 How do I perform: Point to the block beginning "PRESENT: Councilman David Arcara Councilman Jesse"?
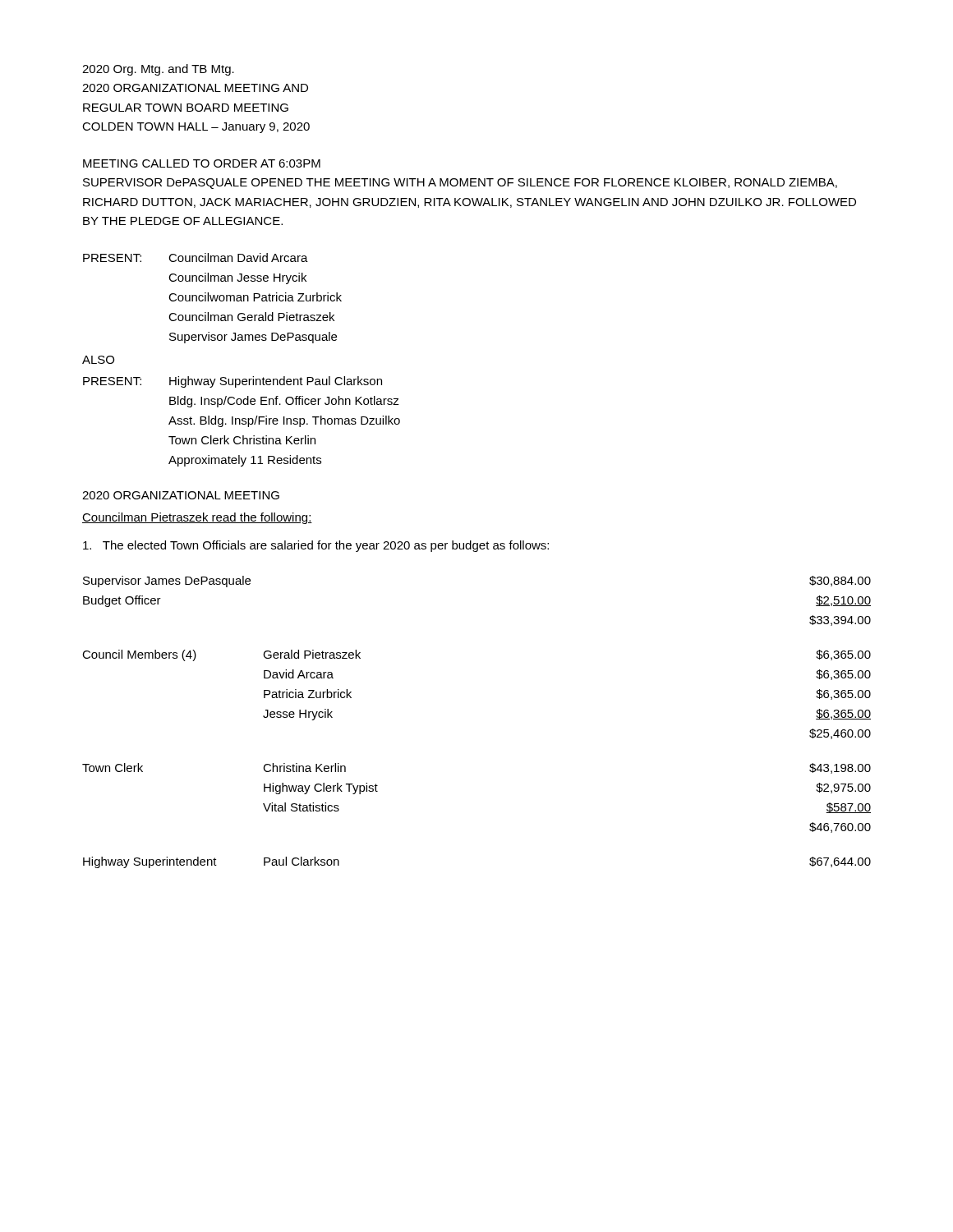pyautogui.click(x=196, y=257)
